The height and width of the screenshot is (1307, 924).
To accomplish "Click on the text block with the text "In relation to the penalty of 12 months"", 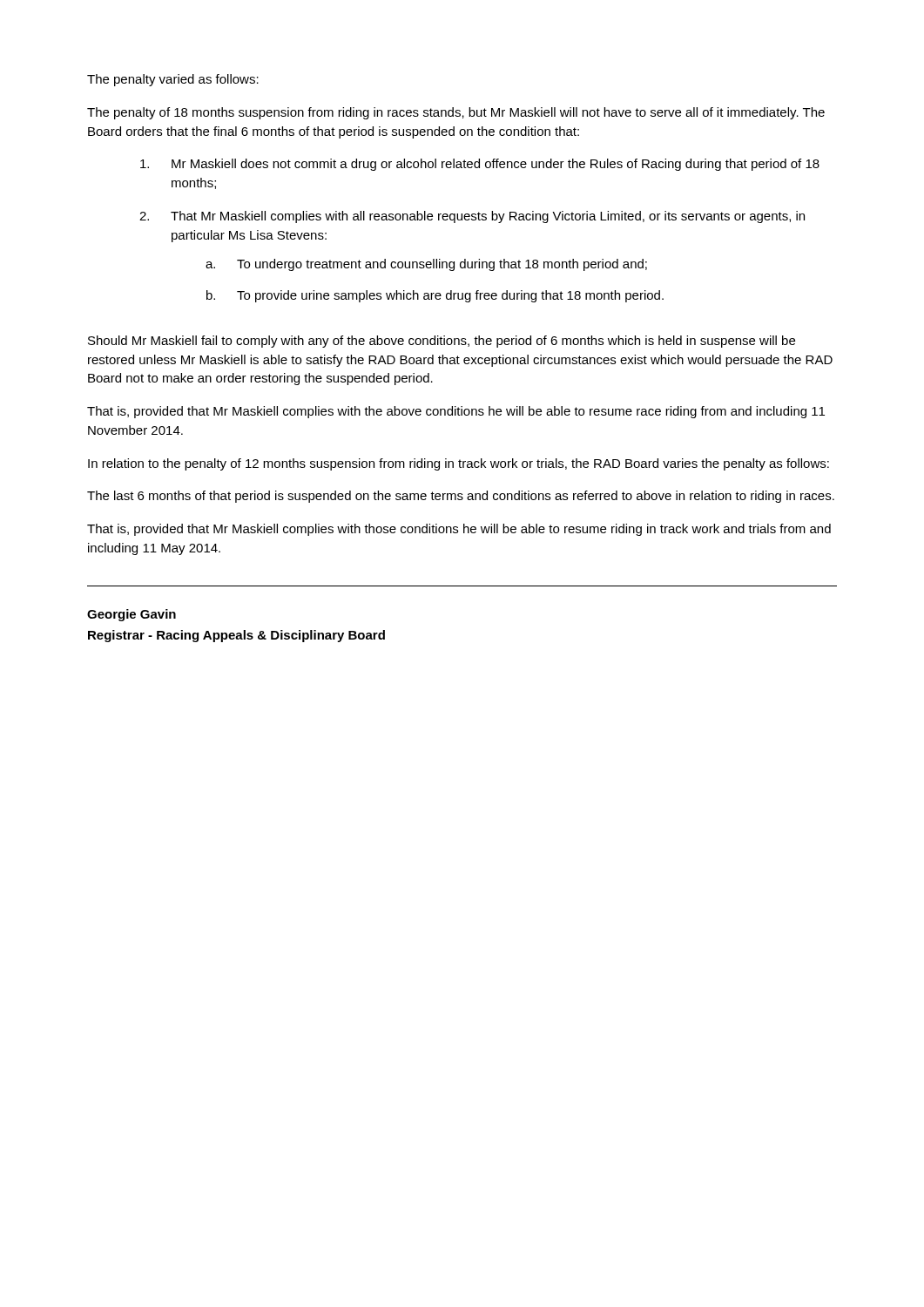I will tap(458, 463).
